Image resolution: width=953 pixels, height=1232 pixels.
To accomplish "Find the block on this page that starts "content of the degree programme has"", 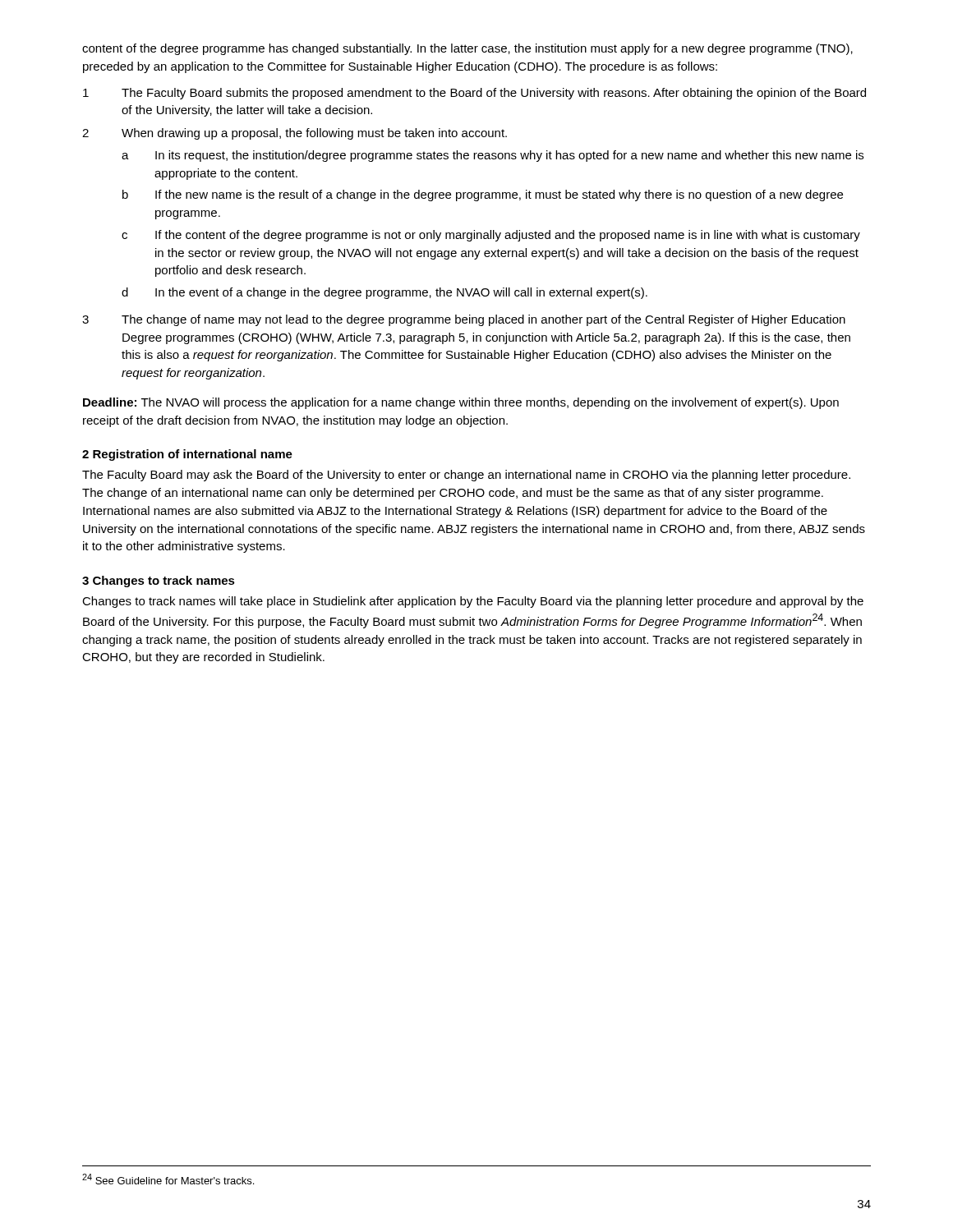I will click(468, 57).
